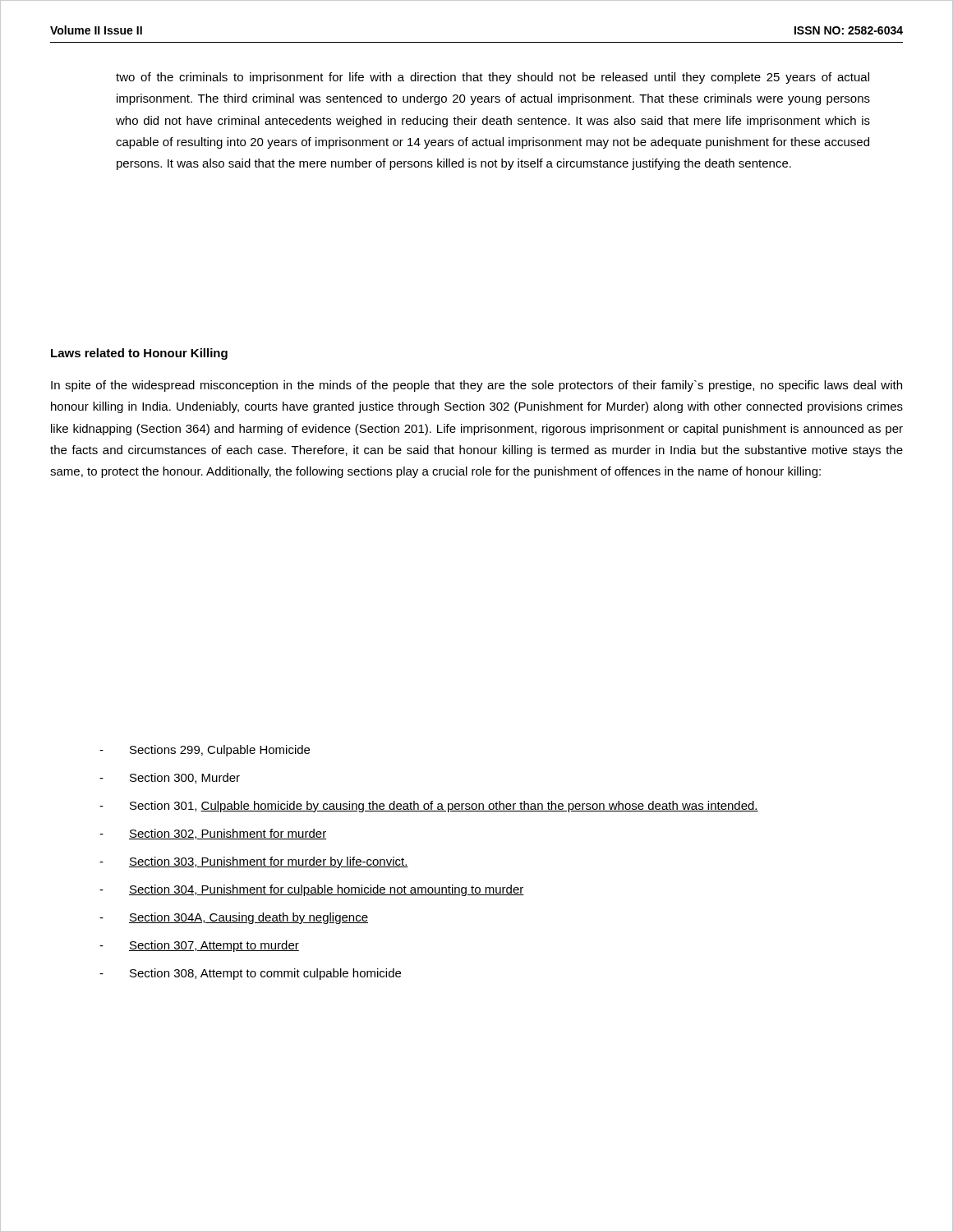Navigate to the text starting "two of the criminals to imprisonment"
This screenshot has height=1232, width=953.
(x=493, y=120)
